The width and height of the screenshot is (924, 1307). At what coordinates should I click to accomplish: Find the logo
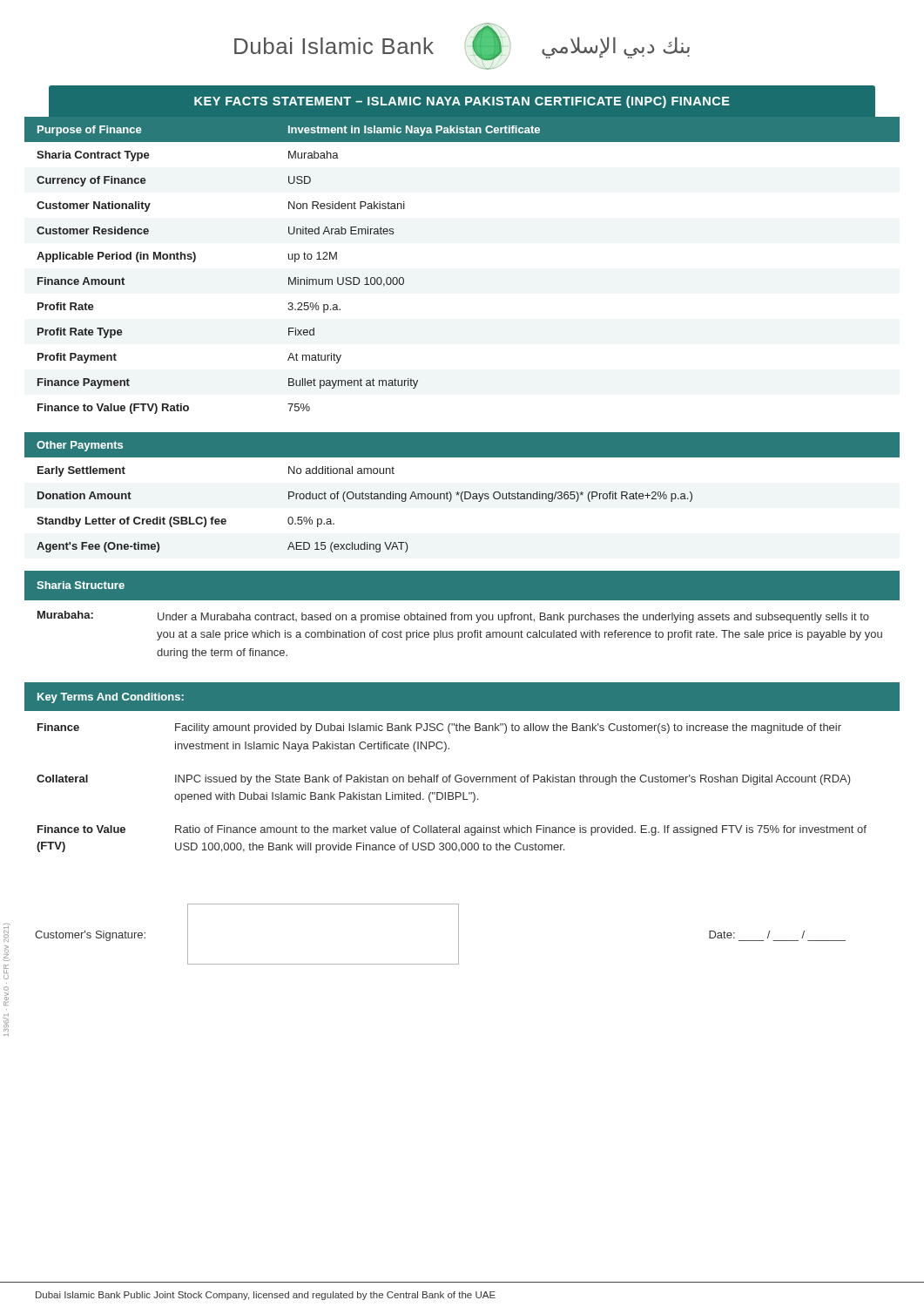pos(462,43)
